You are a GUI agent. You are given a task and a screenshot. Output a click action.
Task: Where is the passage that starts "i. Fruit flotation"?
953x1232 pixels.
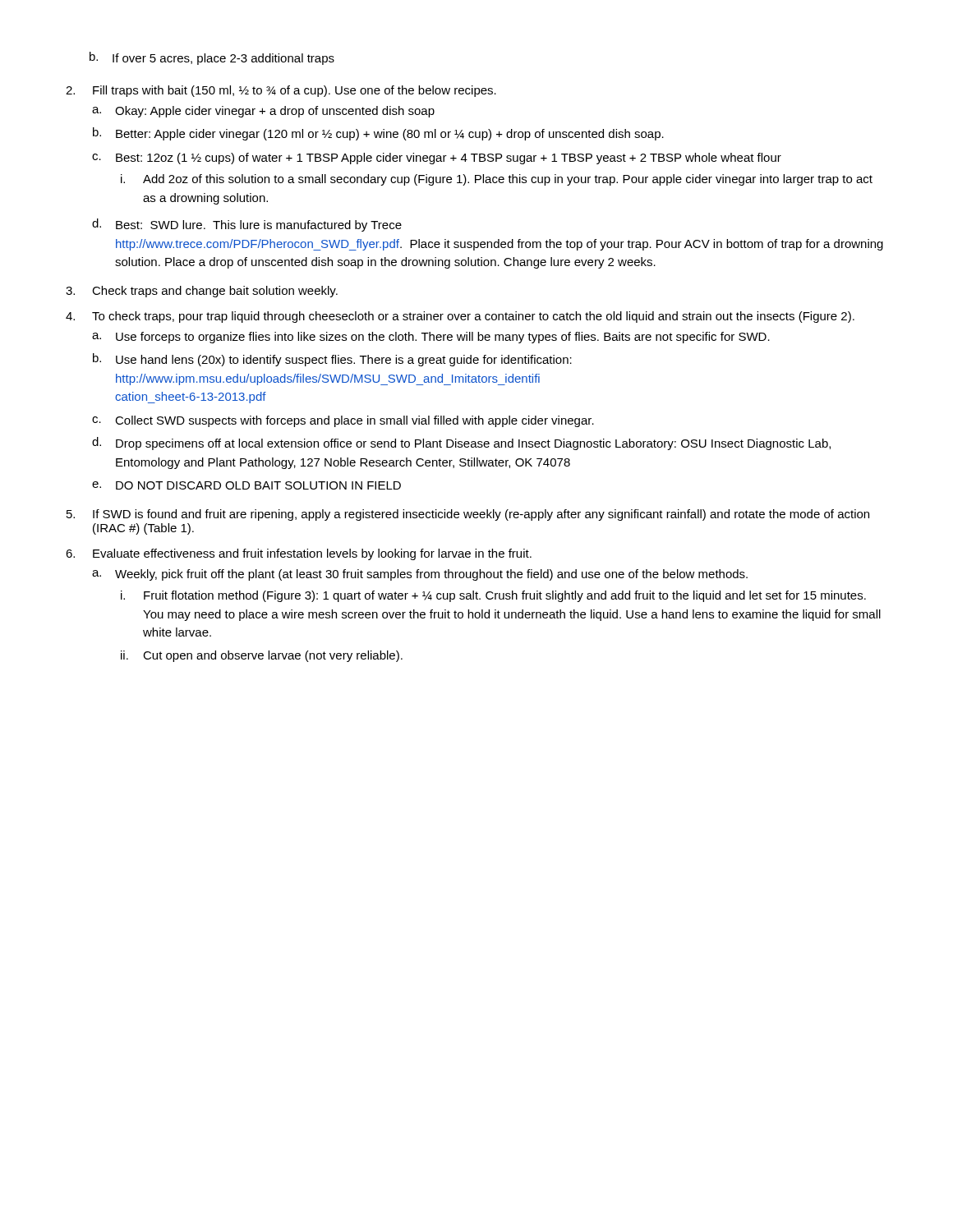point(504,614)
